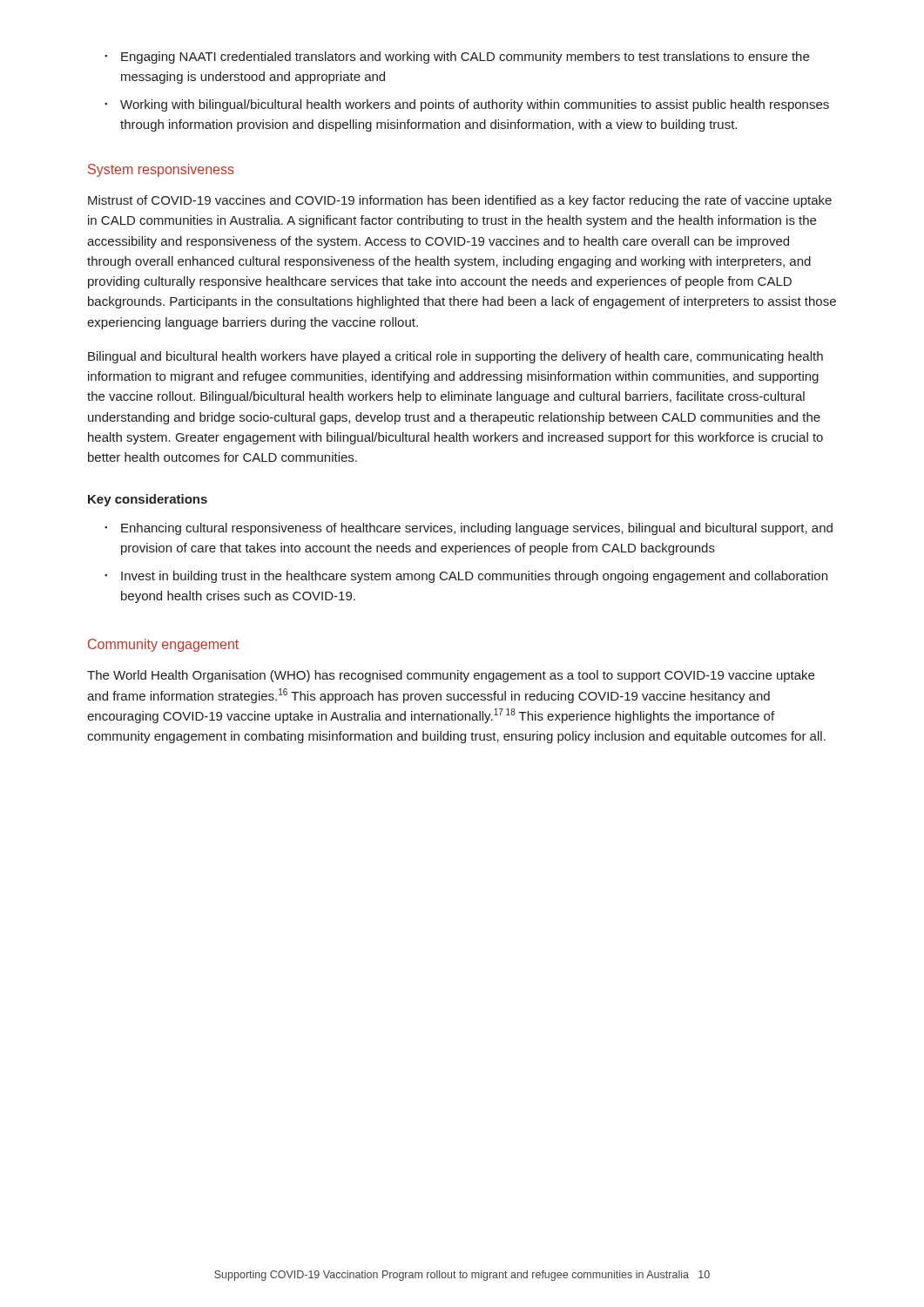Find the block starting "▪ Enhancing cultural responsiveness of healthcare services, including"
924x1307 pixels.
pos(471,538)
